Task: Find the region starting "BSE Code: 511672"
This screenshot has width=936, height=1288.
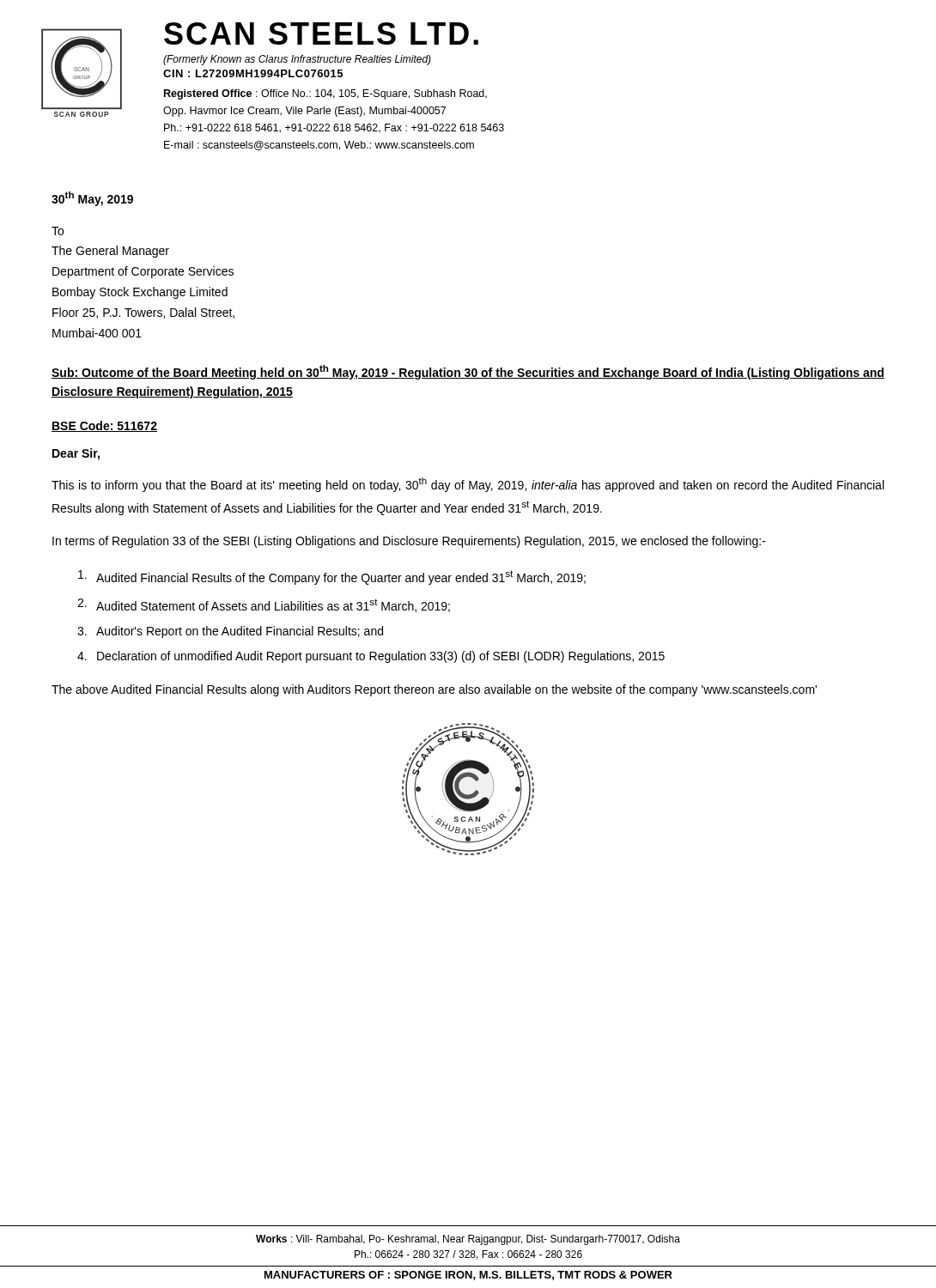Action: point(104,426)
